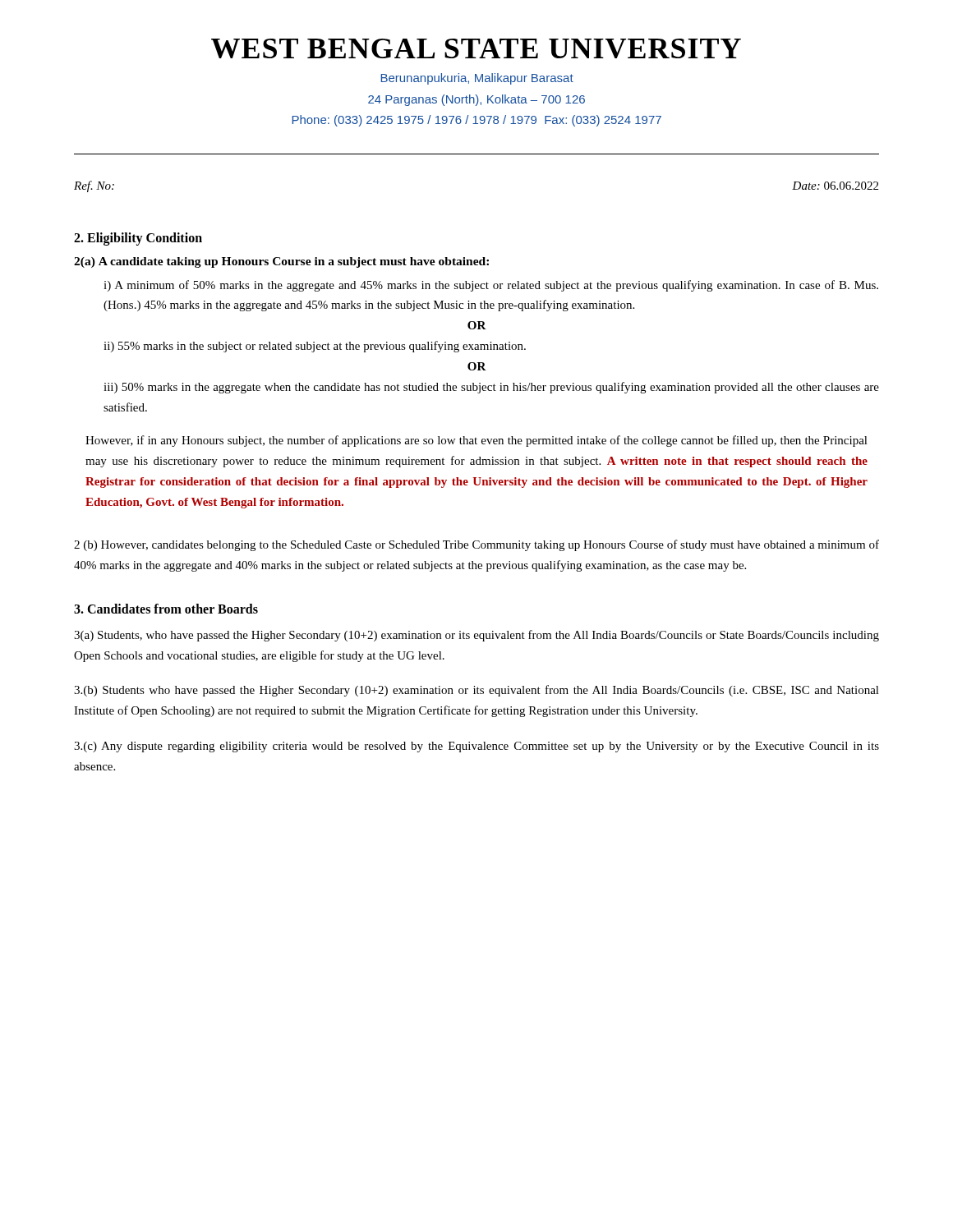Navigate to the region starting "2(a) A candidate taking up Honours Course"
This screenshot has height=1232, width=953.
point(282,260)
